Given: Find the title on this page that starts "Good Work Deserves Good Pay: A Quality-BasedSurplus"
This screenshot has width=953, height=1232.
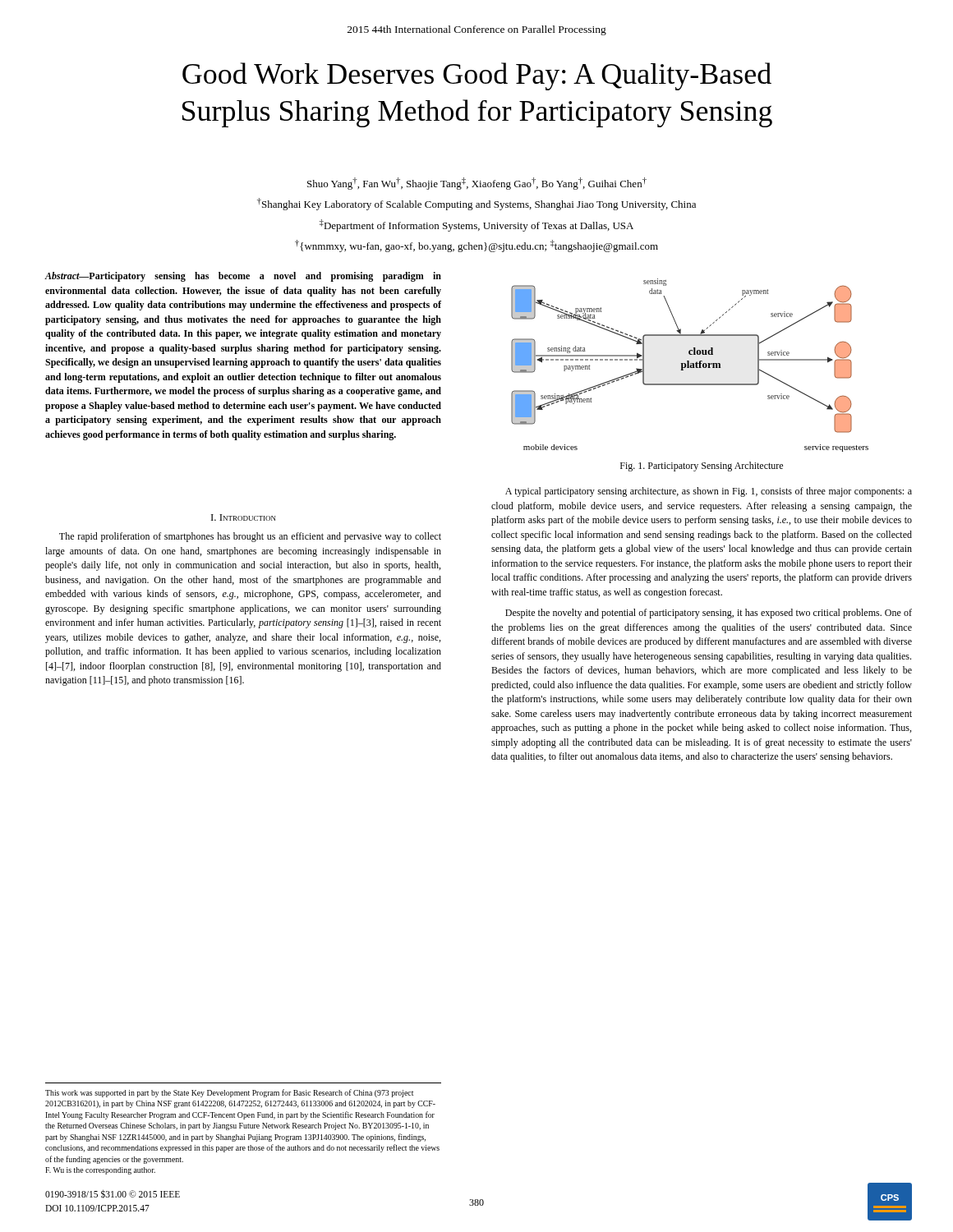Looking at the screenshot, I should click(x=476, y=93).
